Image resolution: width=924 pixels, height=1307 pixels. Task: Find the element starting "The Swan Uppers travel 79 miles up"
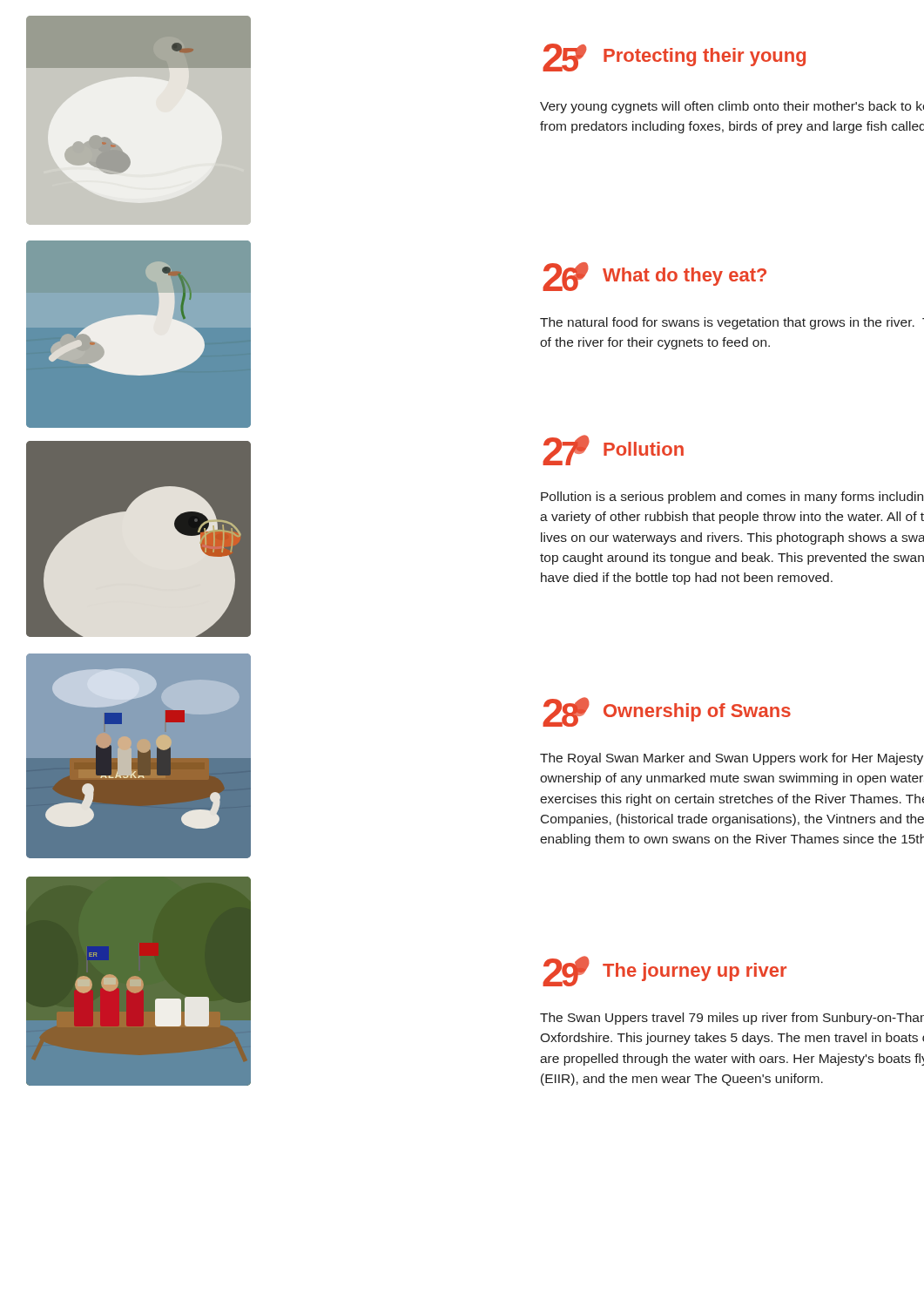click(x=732, y=1048)
